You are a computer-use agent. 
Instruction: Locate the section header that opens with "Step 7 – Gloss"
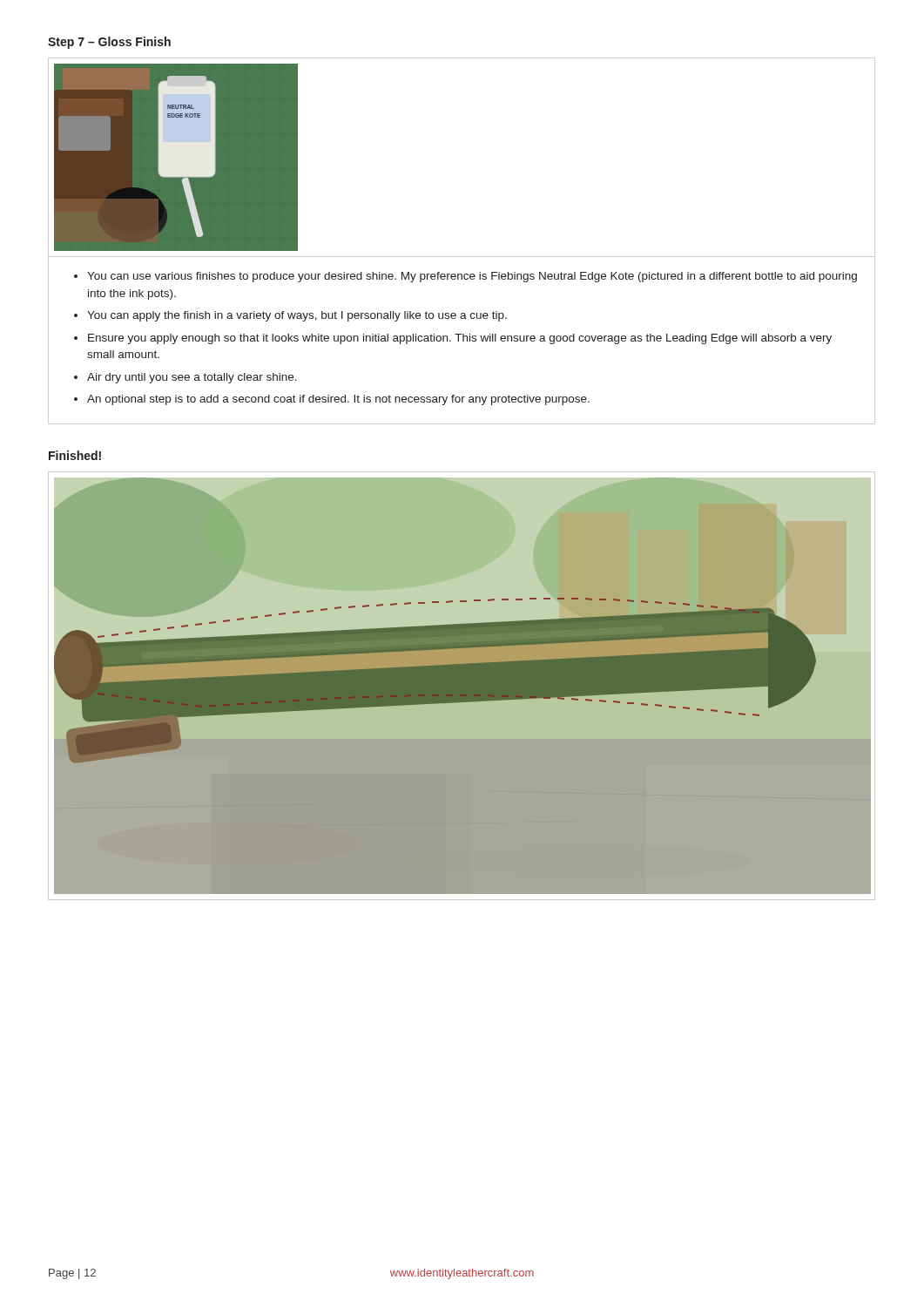click(x=110, y=42)
